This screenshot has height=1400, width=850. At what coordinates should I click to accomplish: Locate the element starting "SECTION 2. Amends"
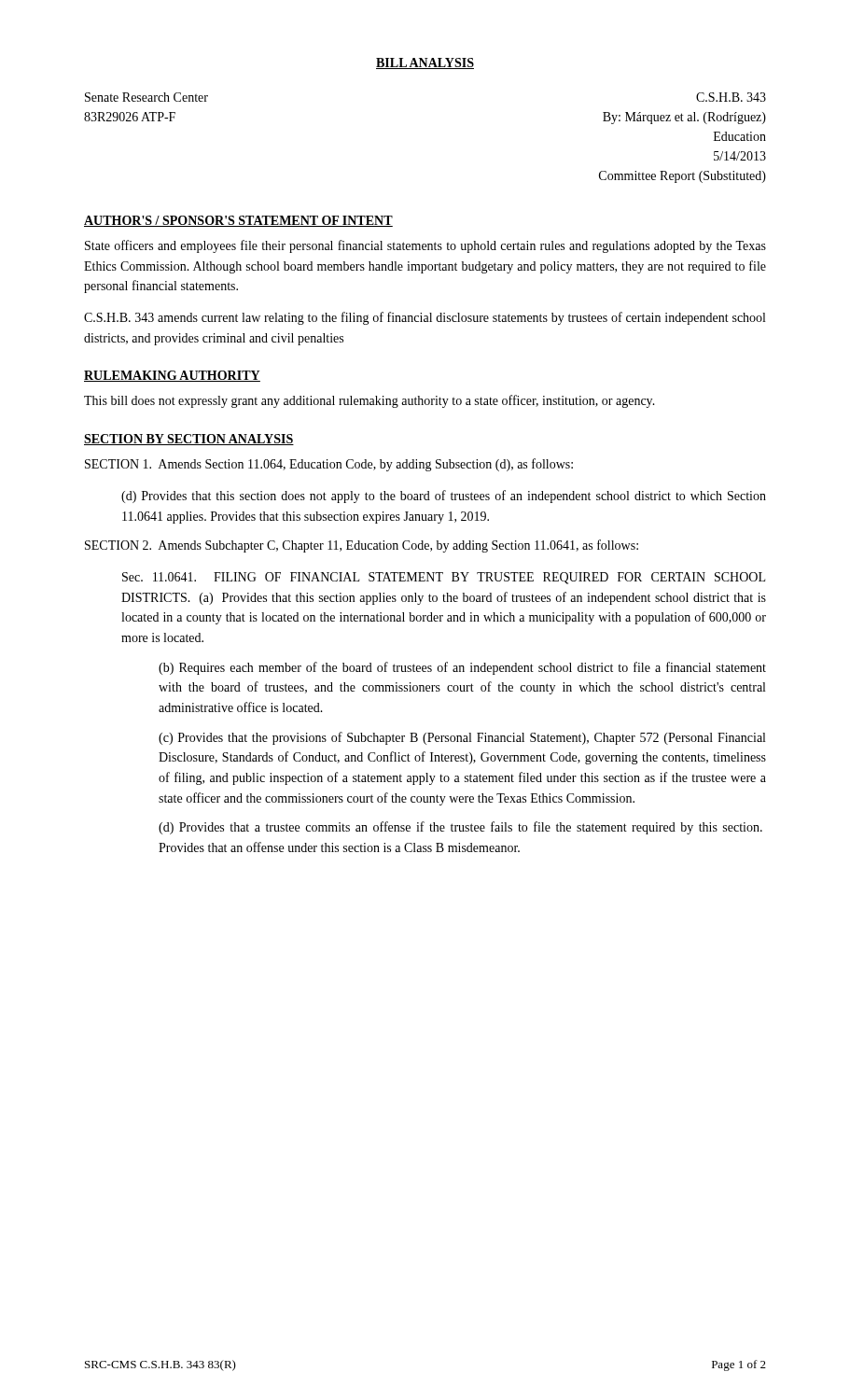(x=362, y=546)
